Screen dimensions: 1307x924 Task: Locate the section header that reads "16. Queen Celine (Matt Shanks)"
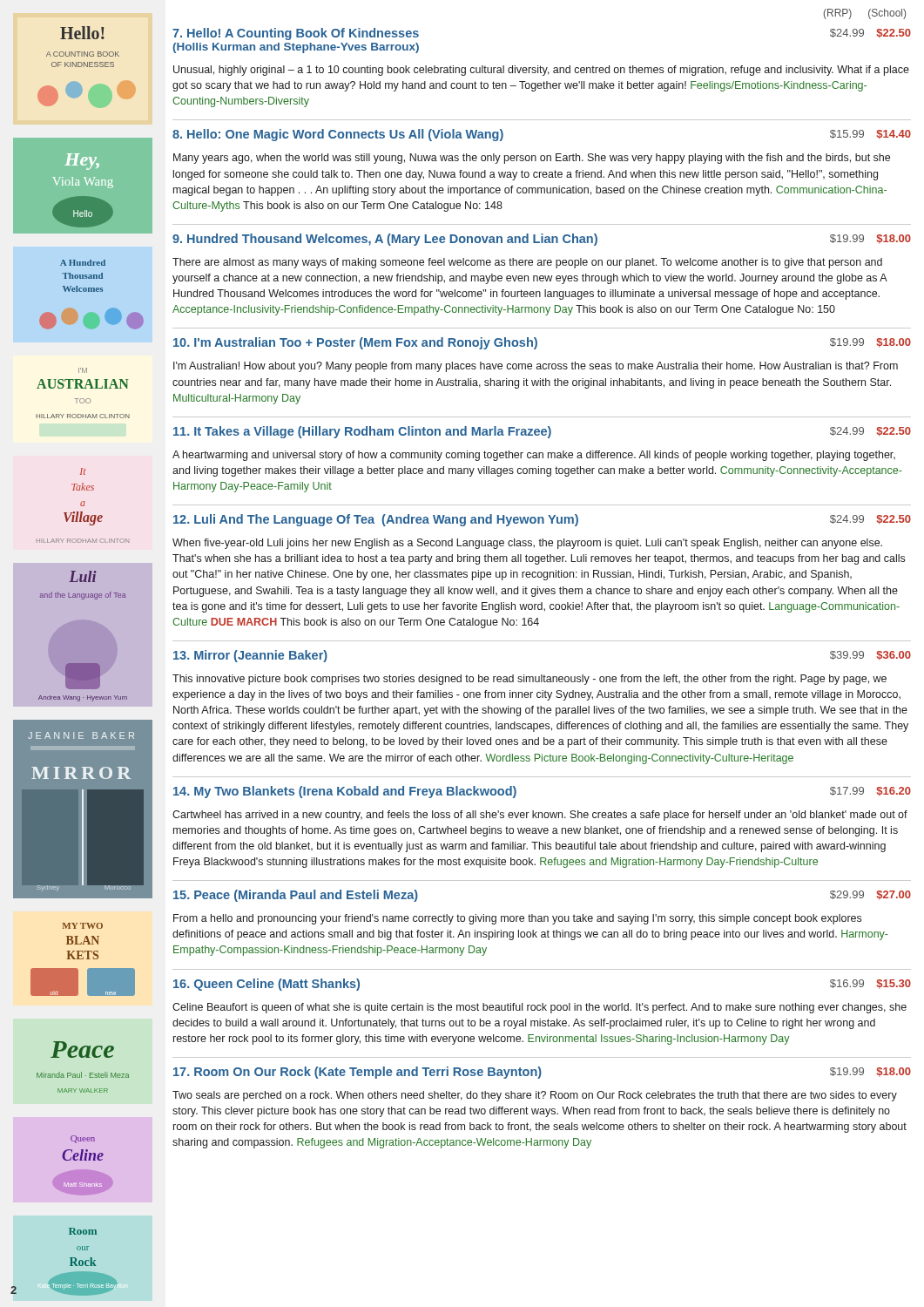[x=262, y=984]
